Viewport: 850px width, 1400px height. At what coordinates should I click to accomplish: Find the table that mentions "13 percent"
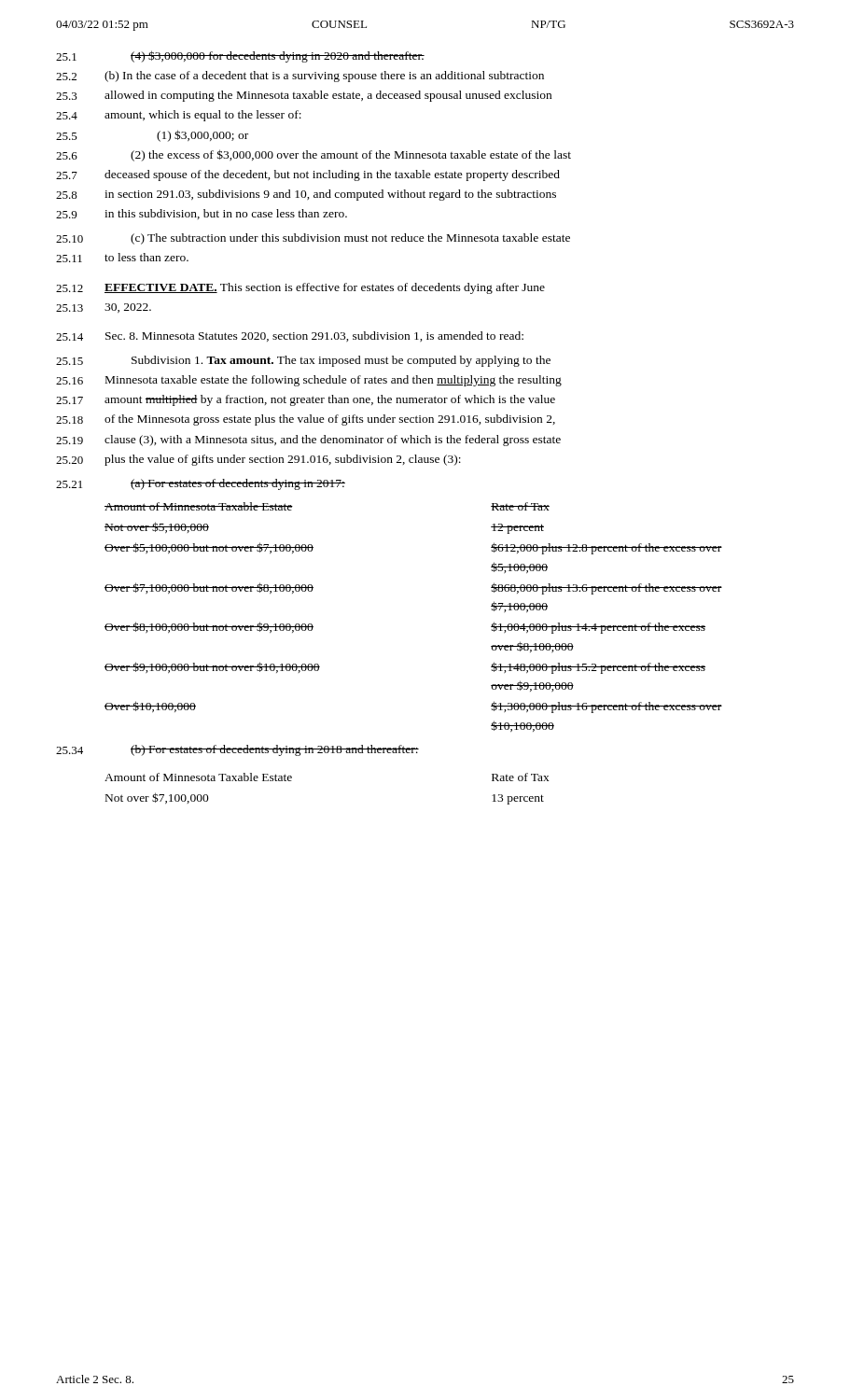(449, 788)
